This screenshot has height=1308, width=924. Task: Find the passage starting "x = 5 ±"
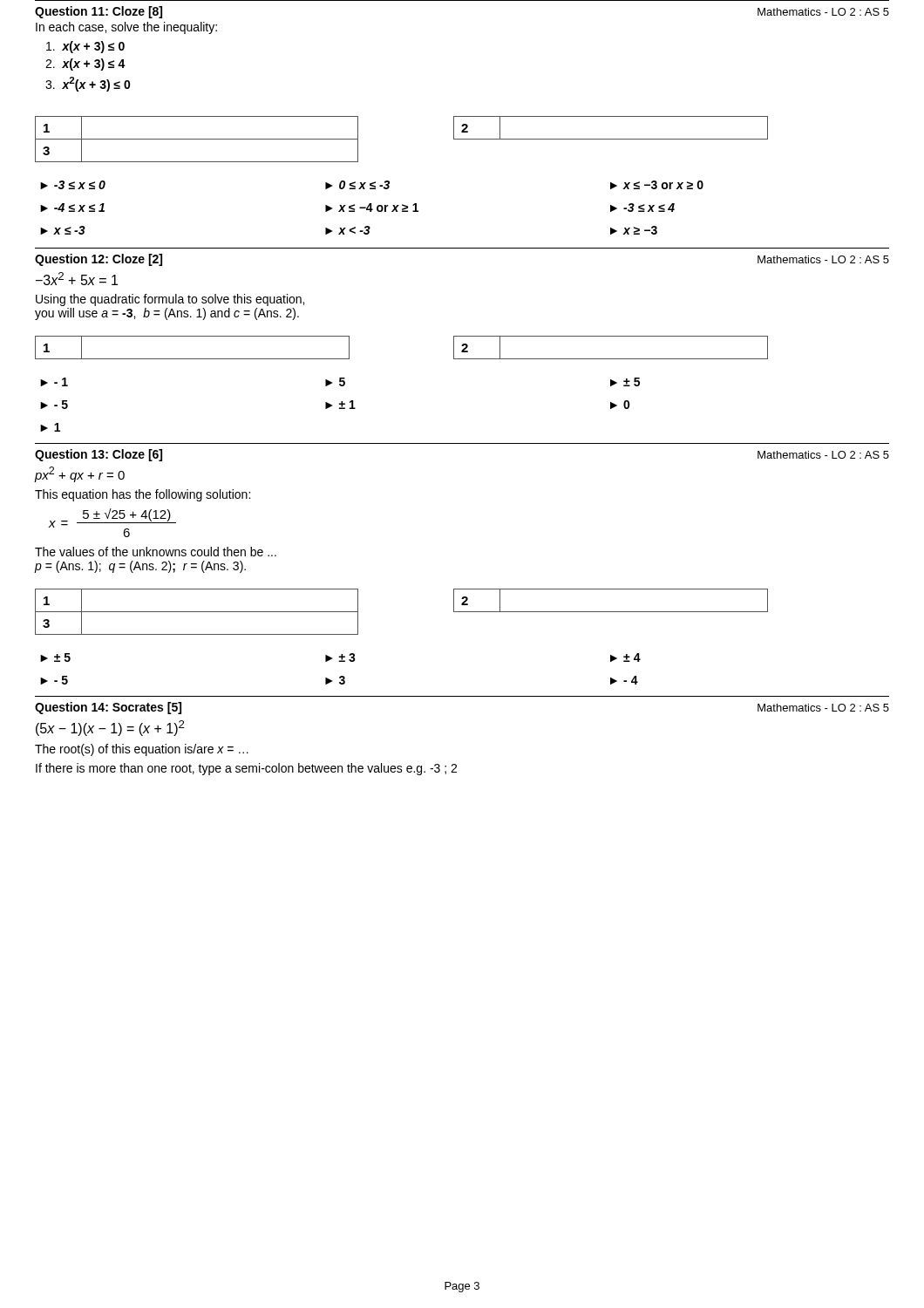113,523
